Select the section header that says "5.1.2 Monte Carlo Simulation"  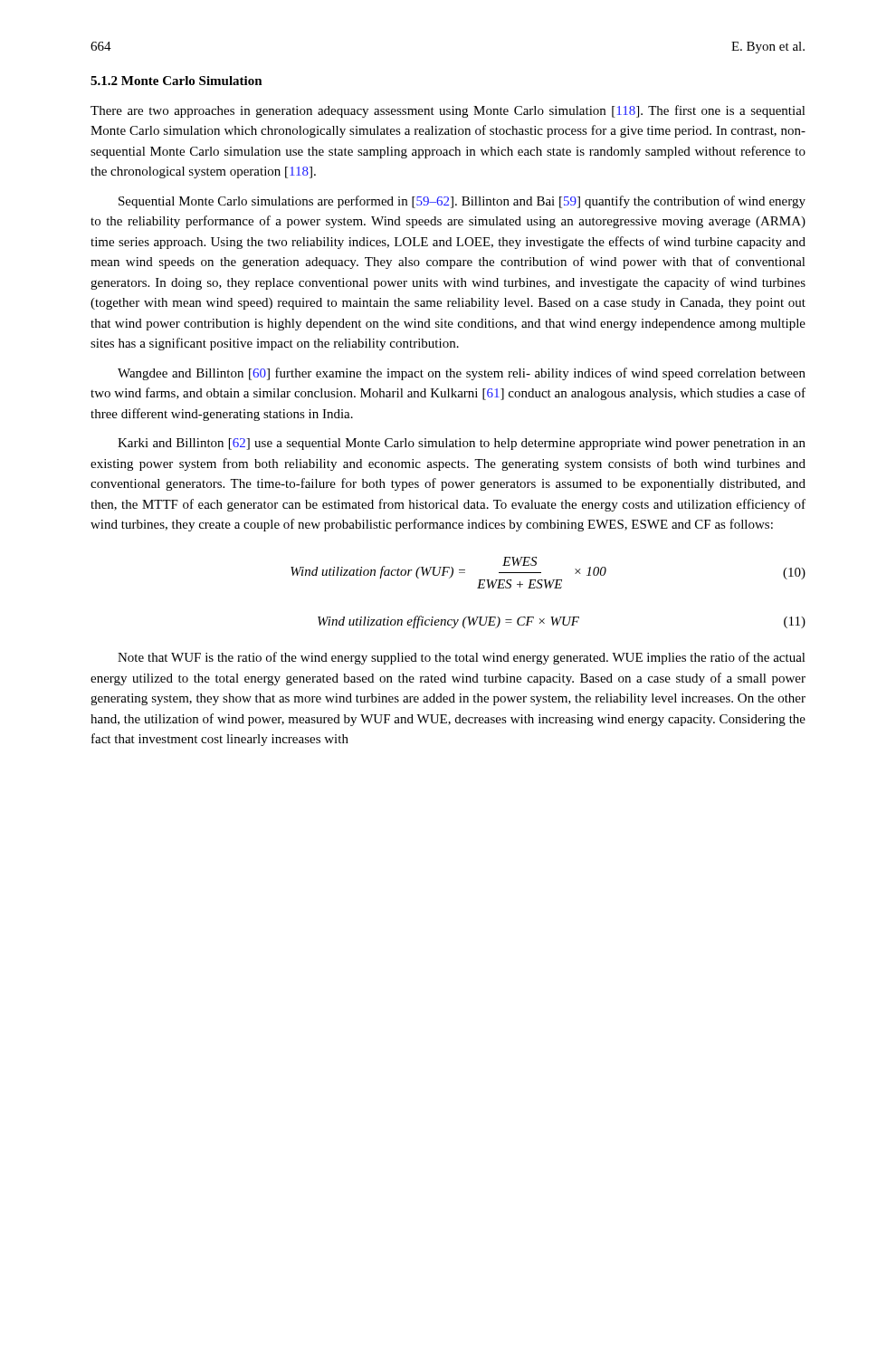pos(176,81)
